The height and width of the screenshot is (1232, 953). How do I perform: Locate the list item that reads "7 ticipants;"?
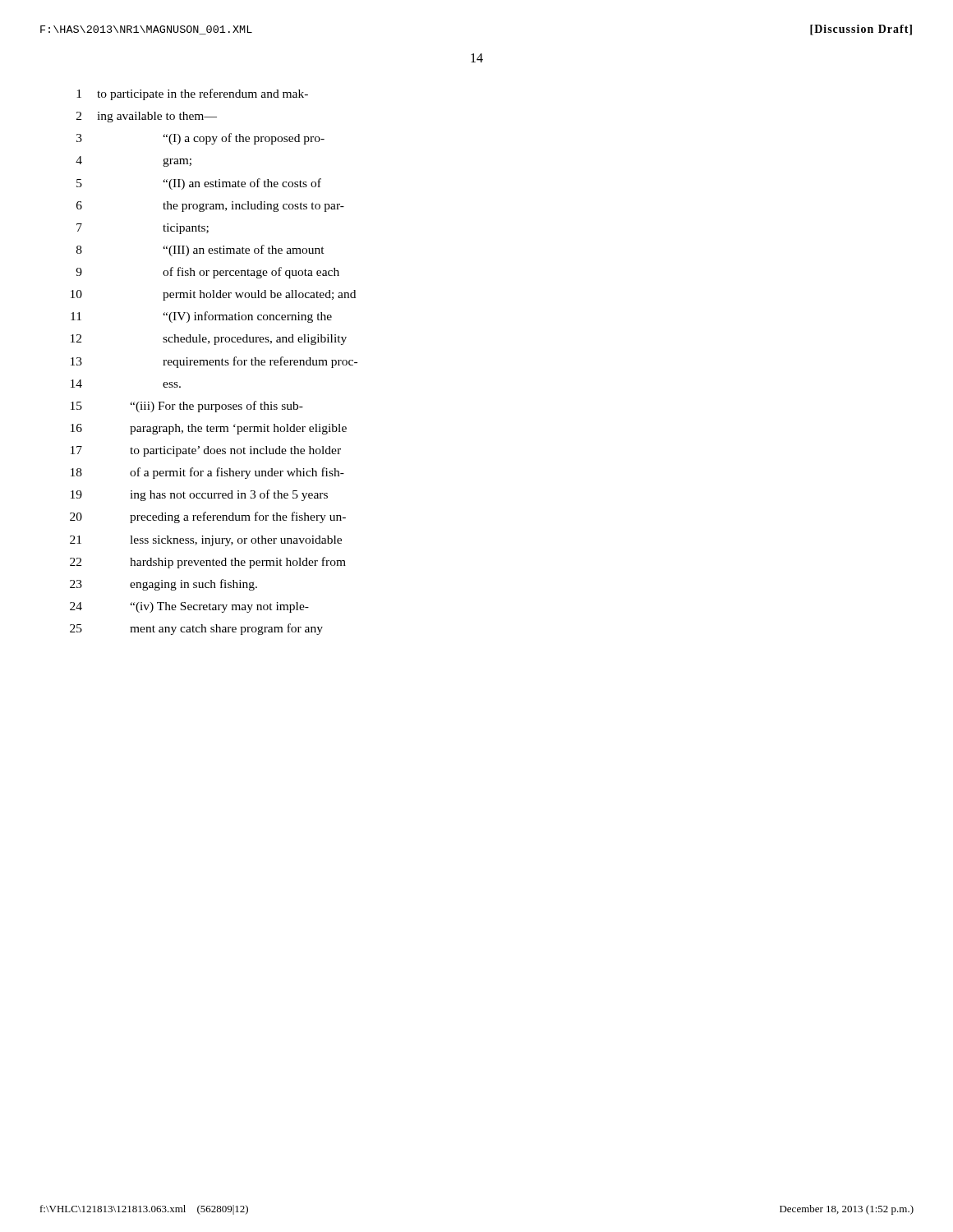pos(79,229)
